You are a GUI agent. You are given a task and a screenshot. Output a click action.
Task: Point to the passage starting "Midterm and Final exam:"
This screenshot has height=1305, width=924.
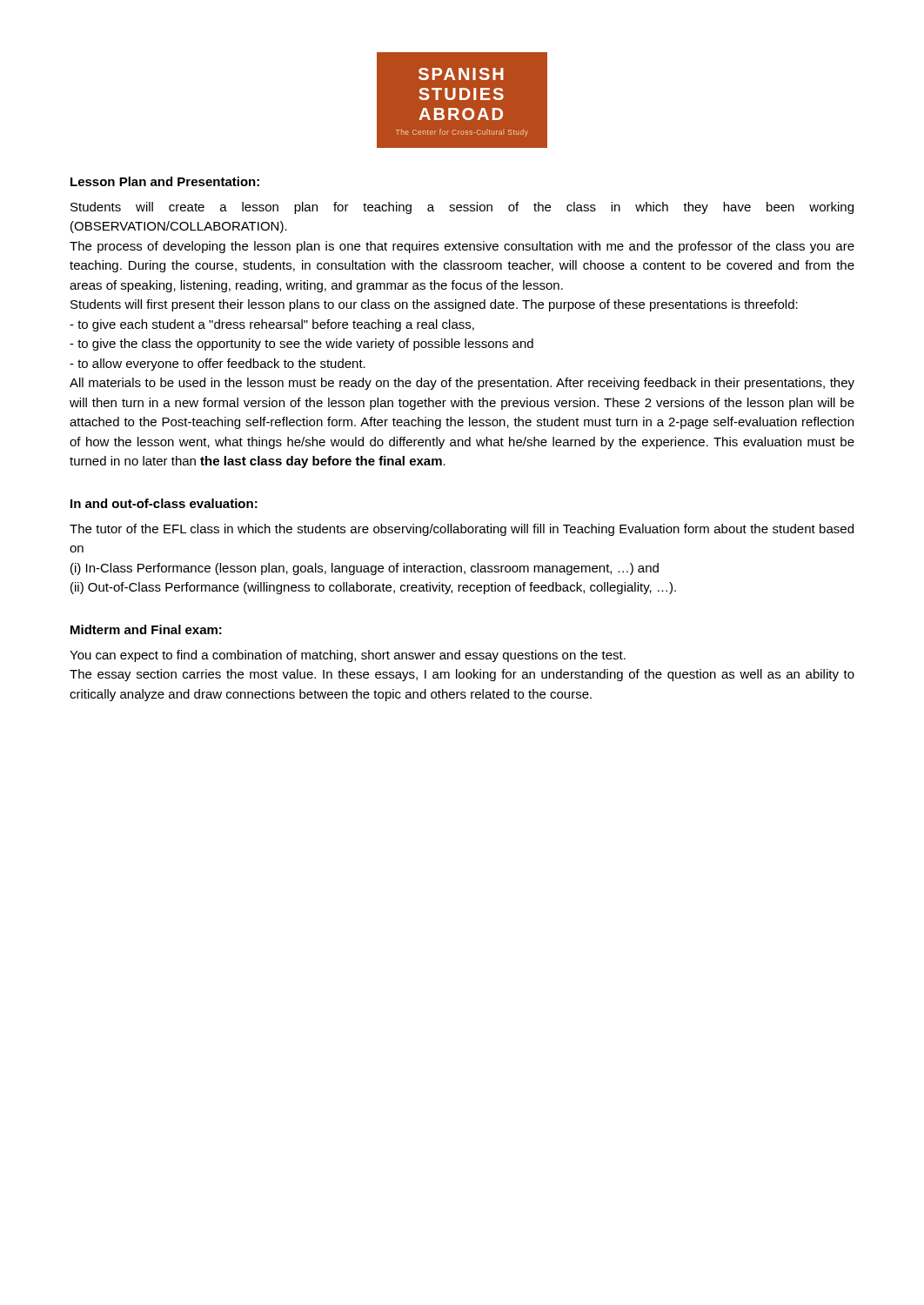[x=146, y=629]
